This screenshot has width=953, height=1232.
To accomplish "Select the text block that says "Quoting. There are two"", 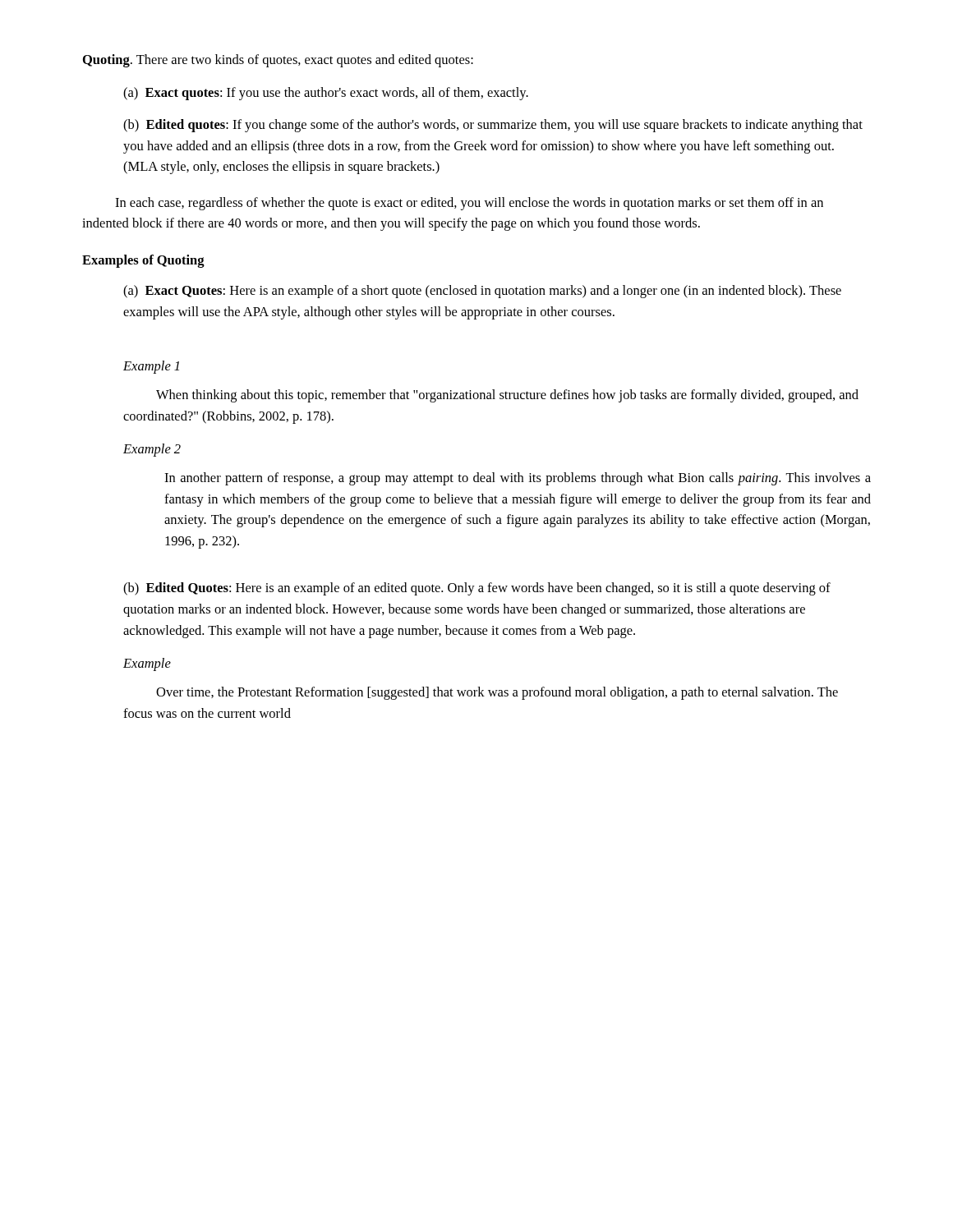I will (278, 60).
